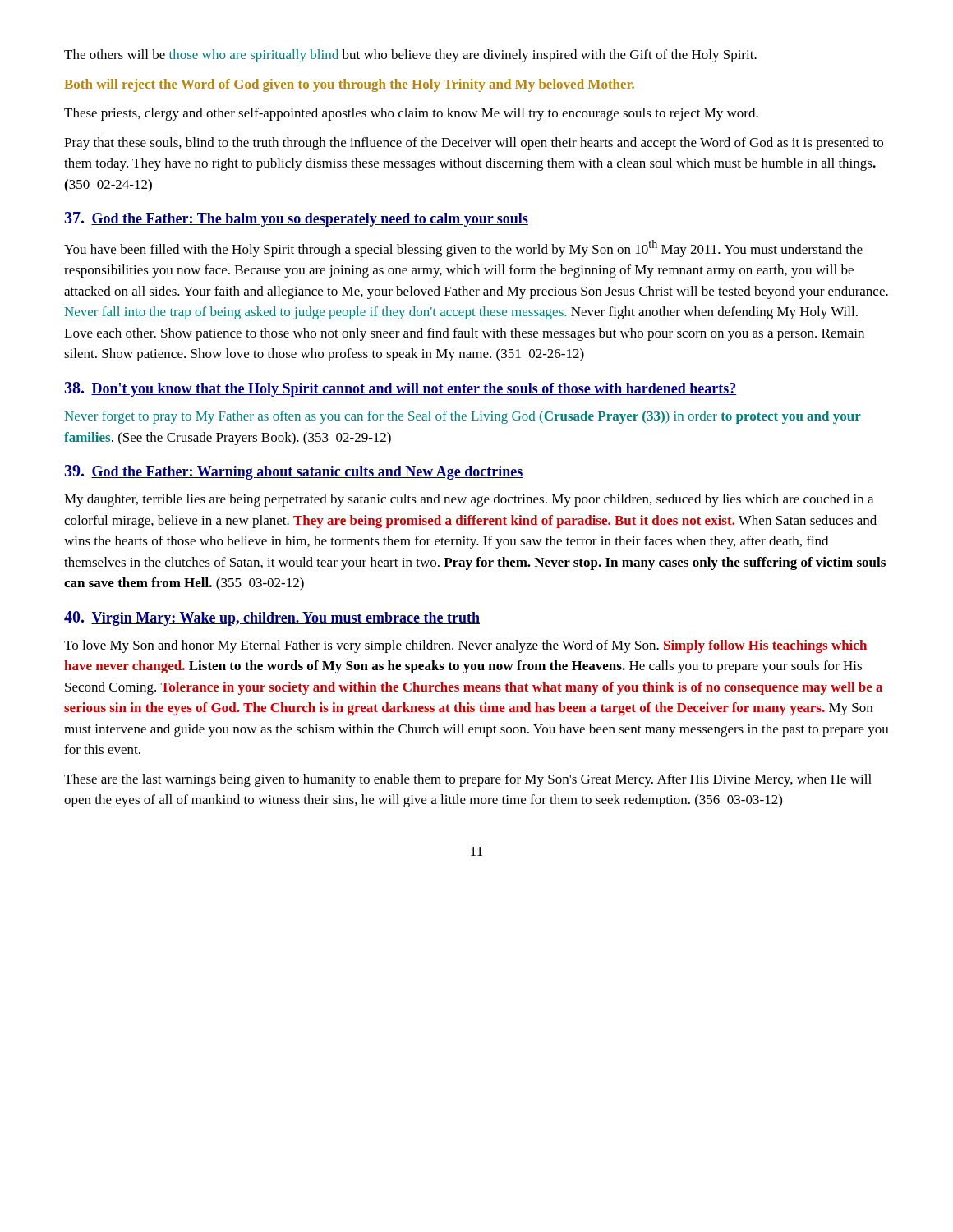Locate the region starting "Both will reject the"

pyautogui.click(x=476, y=84)
